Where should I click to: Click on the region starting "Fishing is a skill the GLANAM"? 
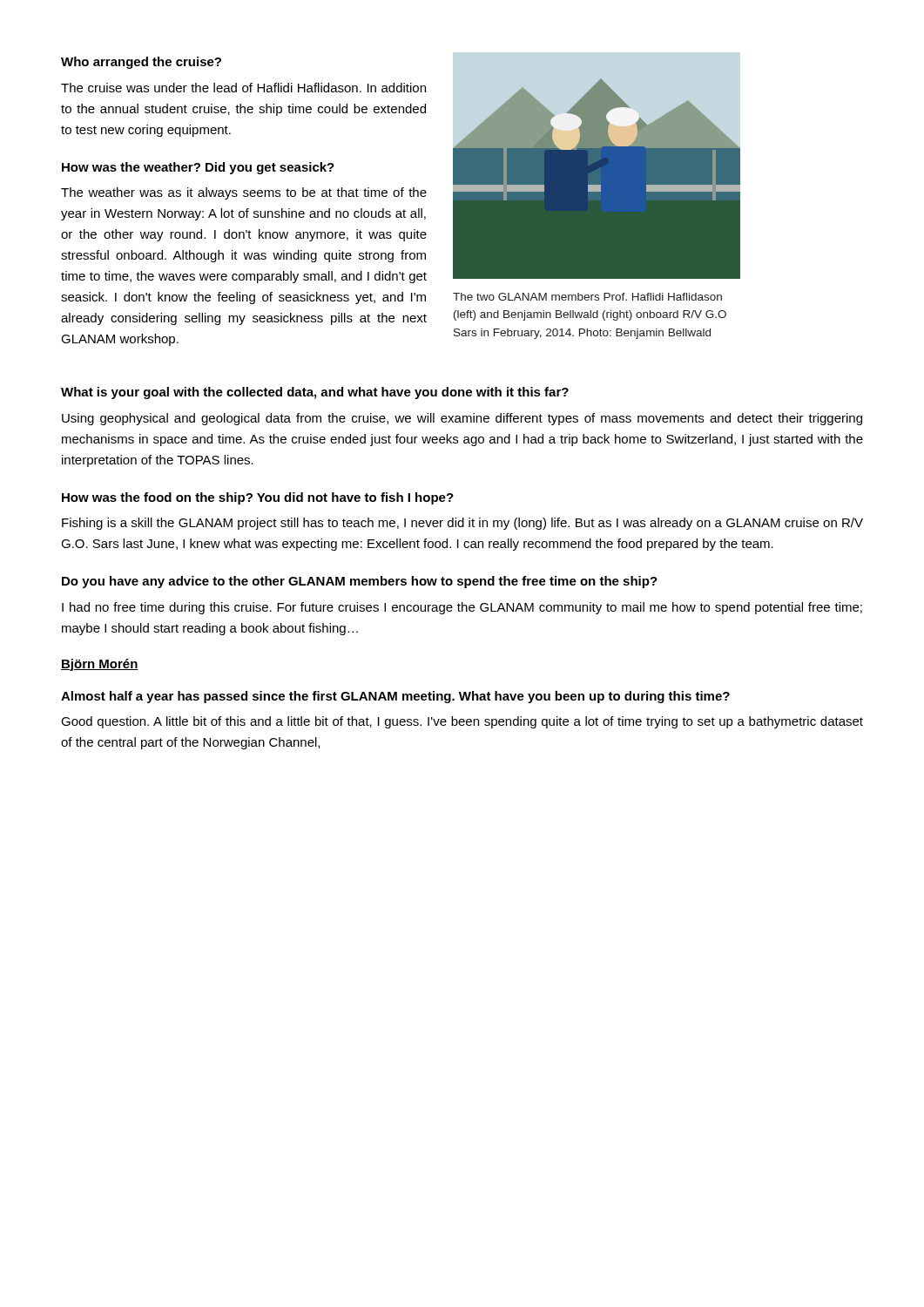point(462,533)
